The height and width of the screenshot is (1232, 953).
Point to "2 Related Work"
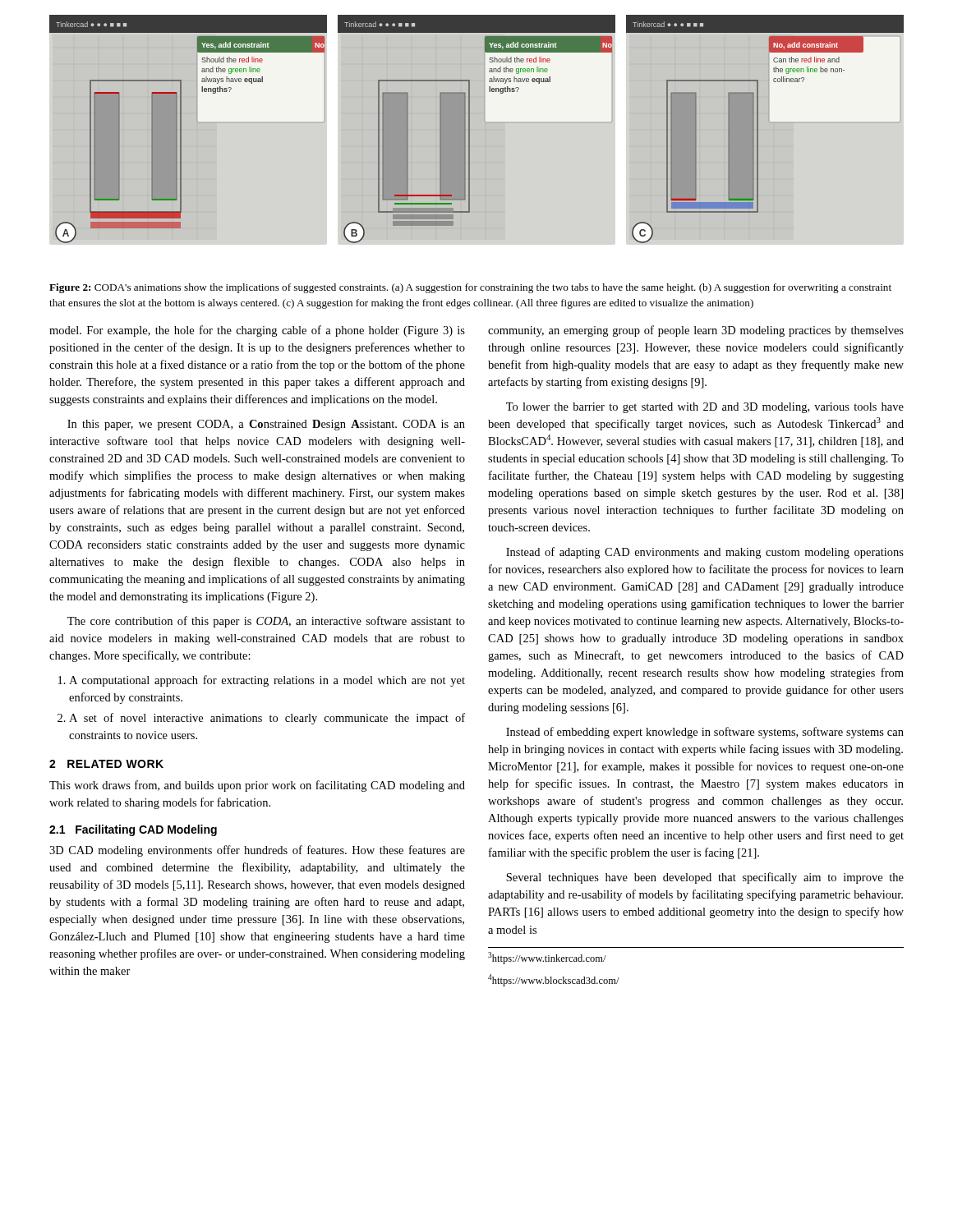107,764
